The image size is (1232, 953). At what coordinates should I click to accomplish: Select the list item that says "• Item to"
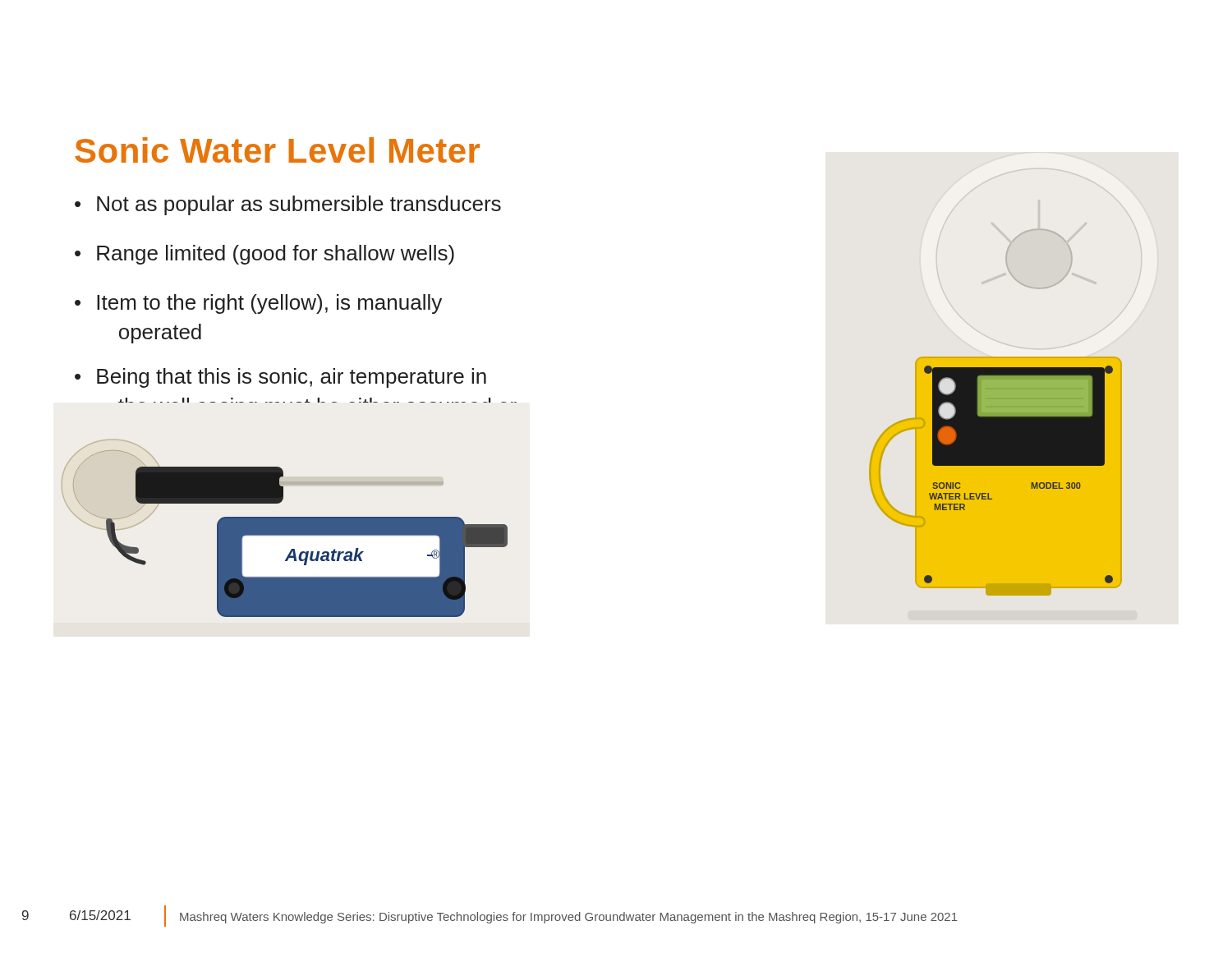coord(258,317)
